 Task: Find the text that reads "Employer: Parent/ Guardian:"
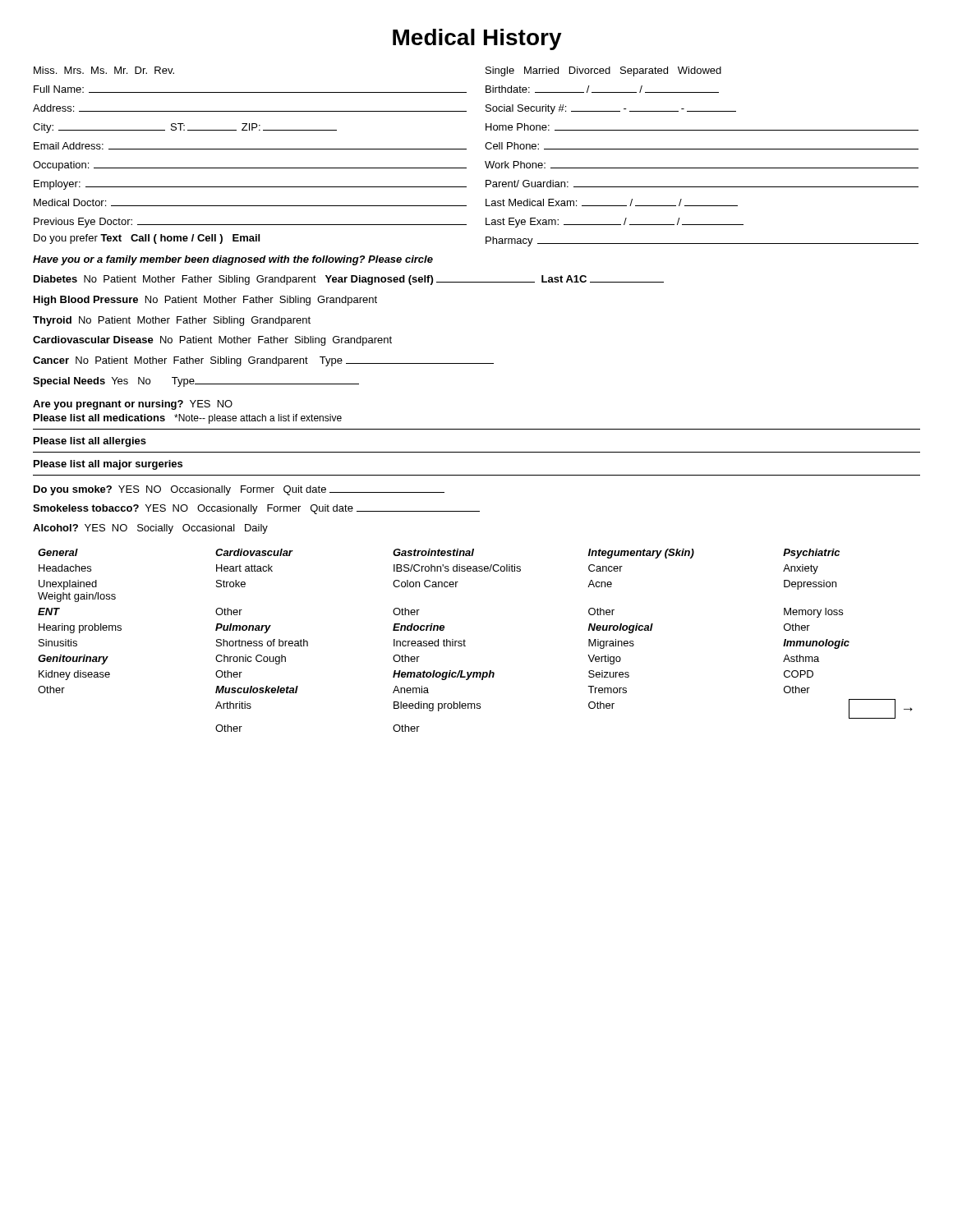click(x=476, y=182)
